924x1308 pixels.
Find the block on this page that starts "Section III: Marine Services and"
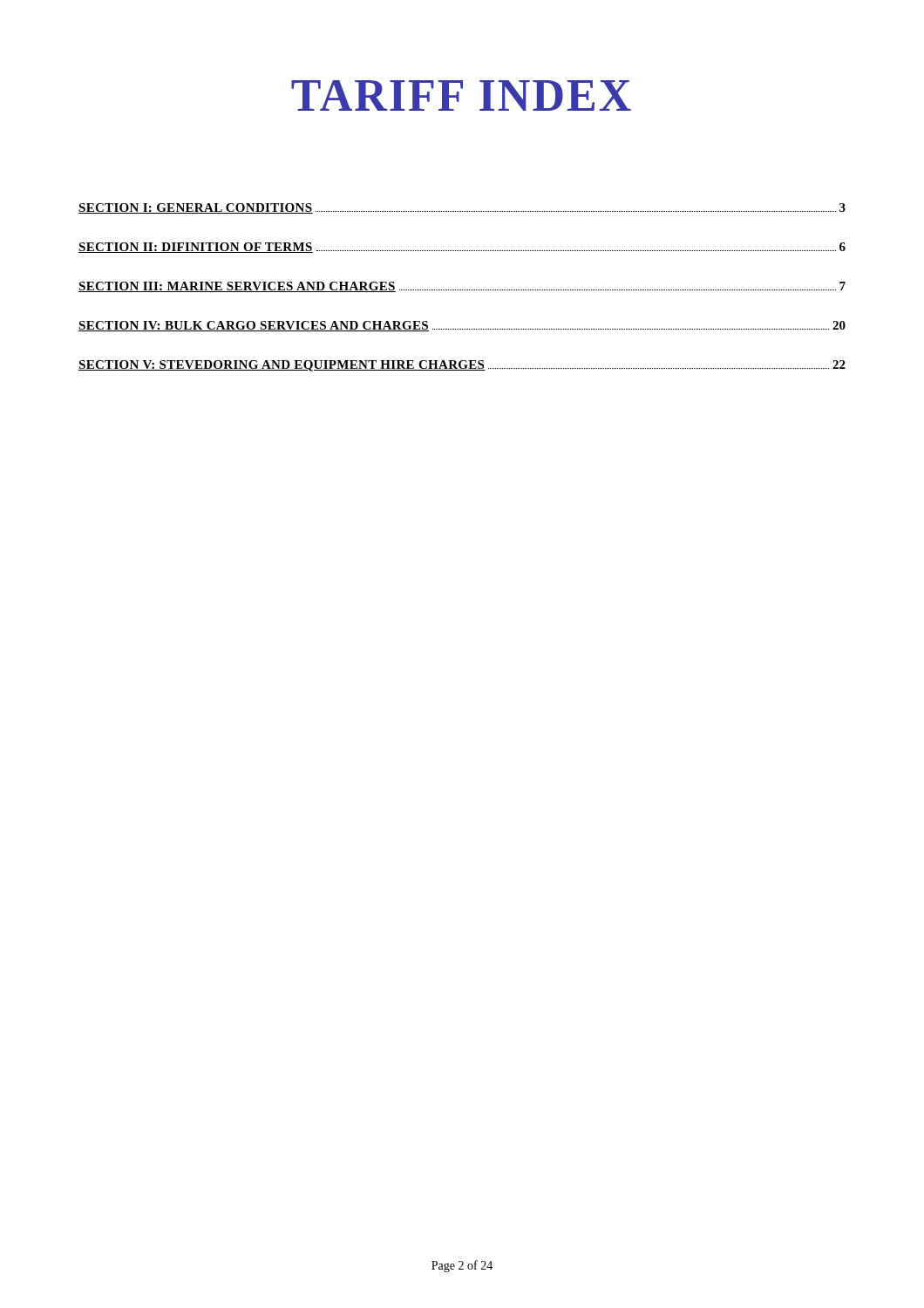pos(462,286)
